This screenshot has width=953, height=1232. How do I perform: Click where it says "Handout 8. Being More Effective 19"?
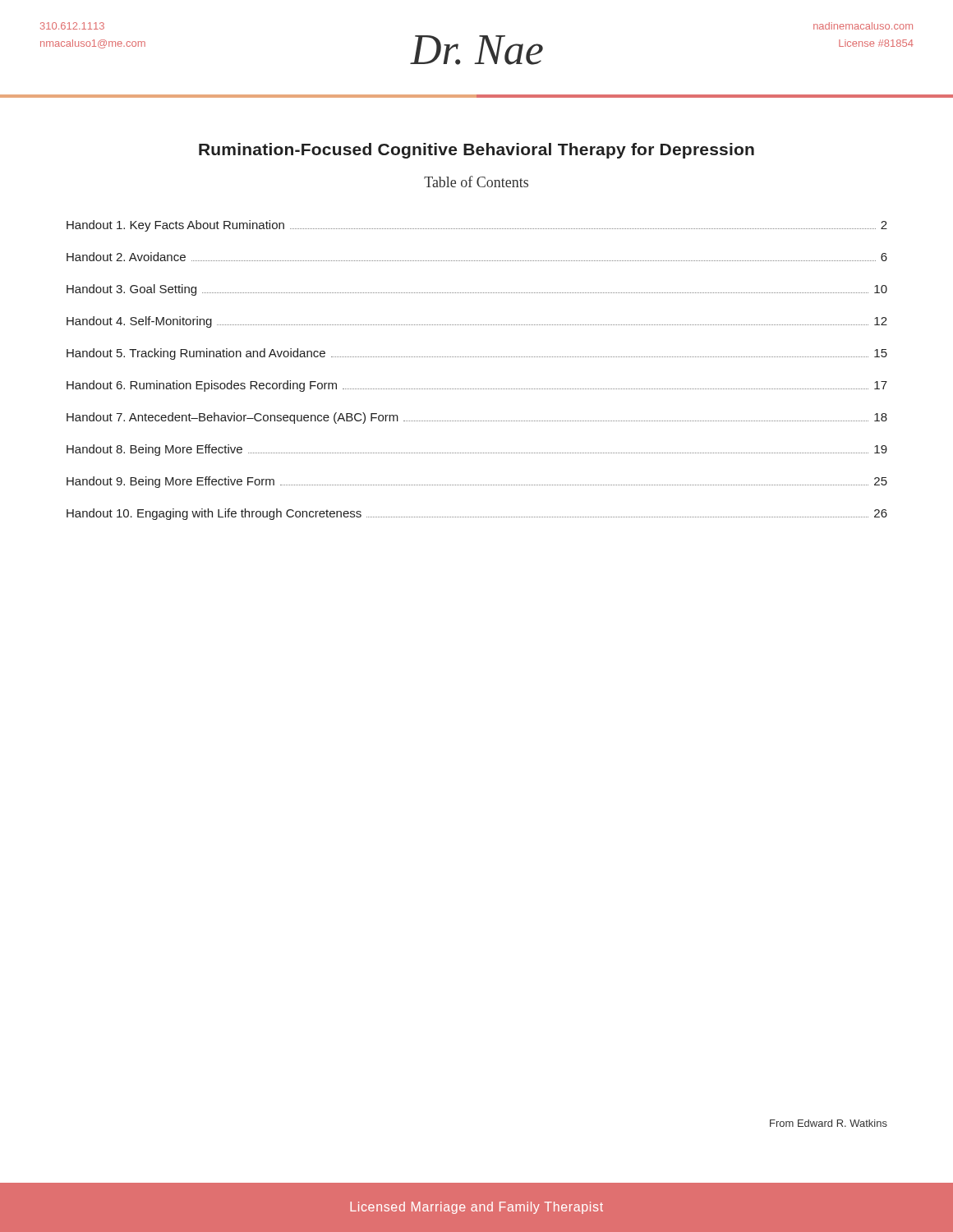coord(476,449)
